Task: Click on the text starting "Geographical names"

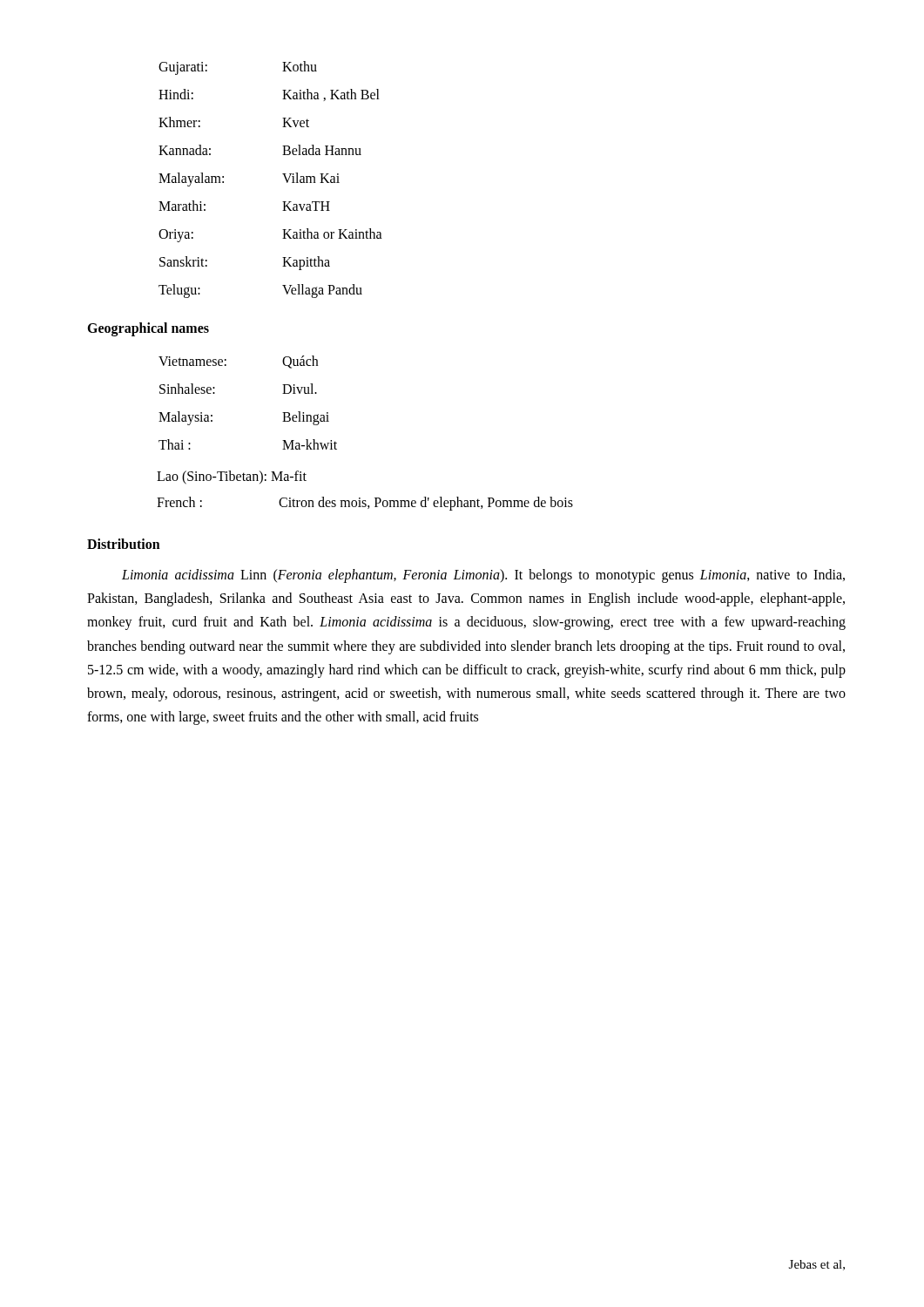Action: 148,328
